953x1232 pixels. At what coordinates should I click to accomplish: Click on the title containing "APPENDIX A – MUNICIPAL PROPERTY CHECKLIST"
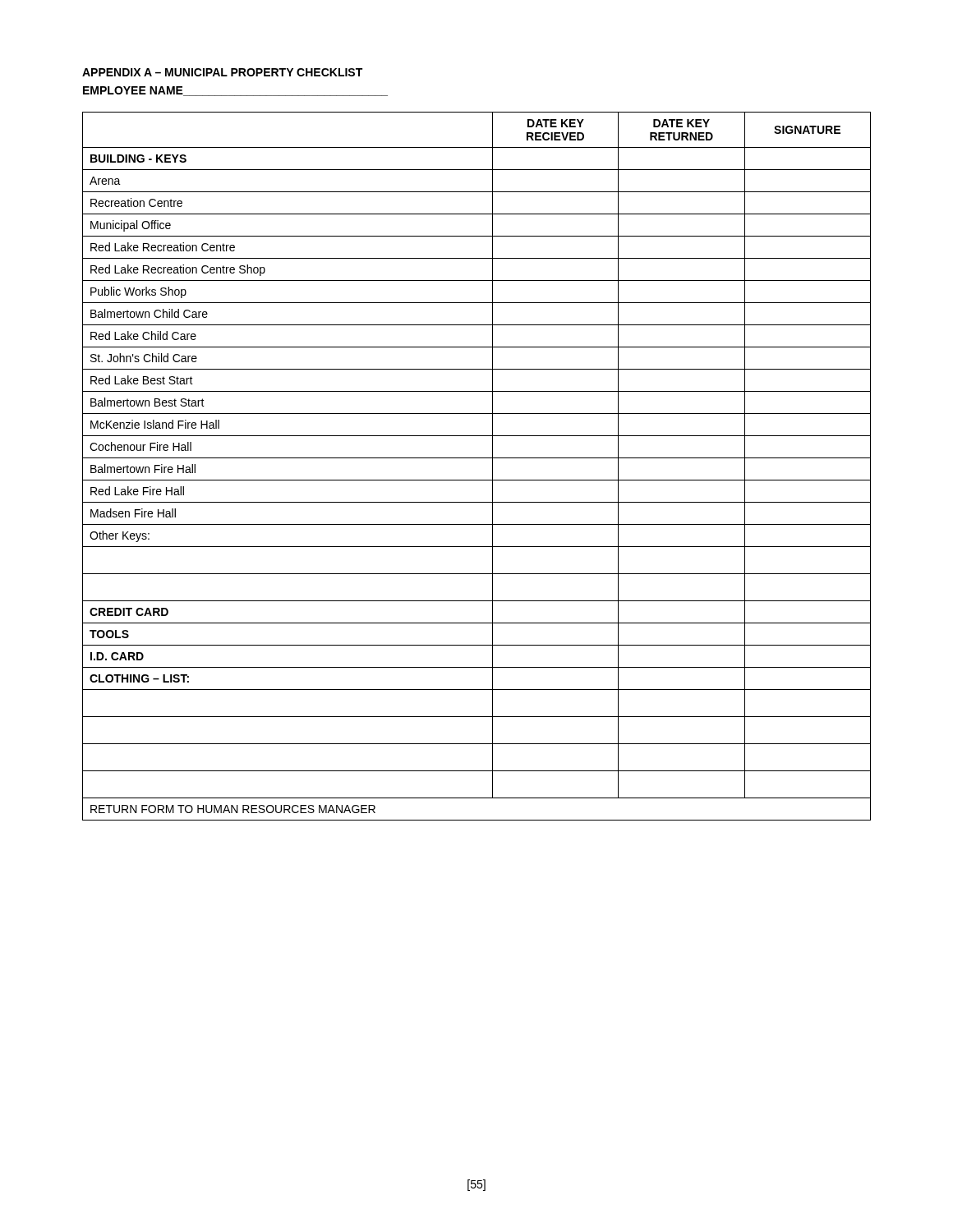[222, 72]
